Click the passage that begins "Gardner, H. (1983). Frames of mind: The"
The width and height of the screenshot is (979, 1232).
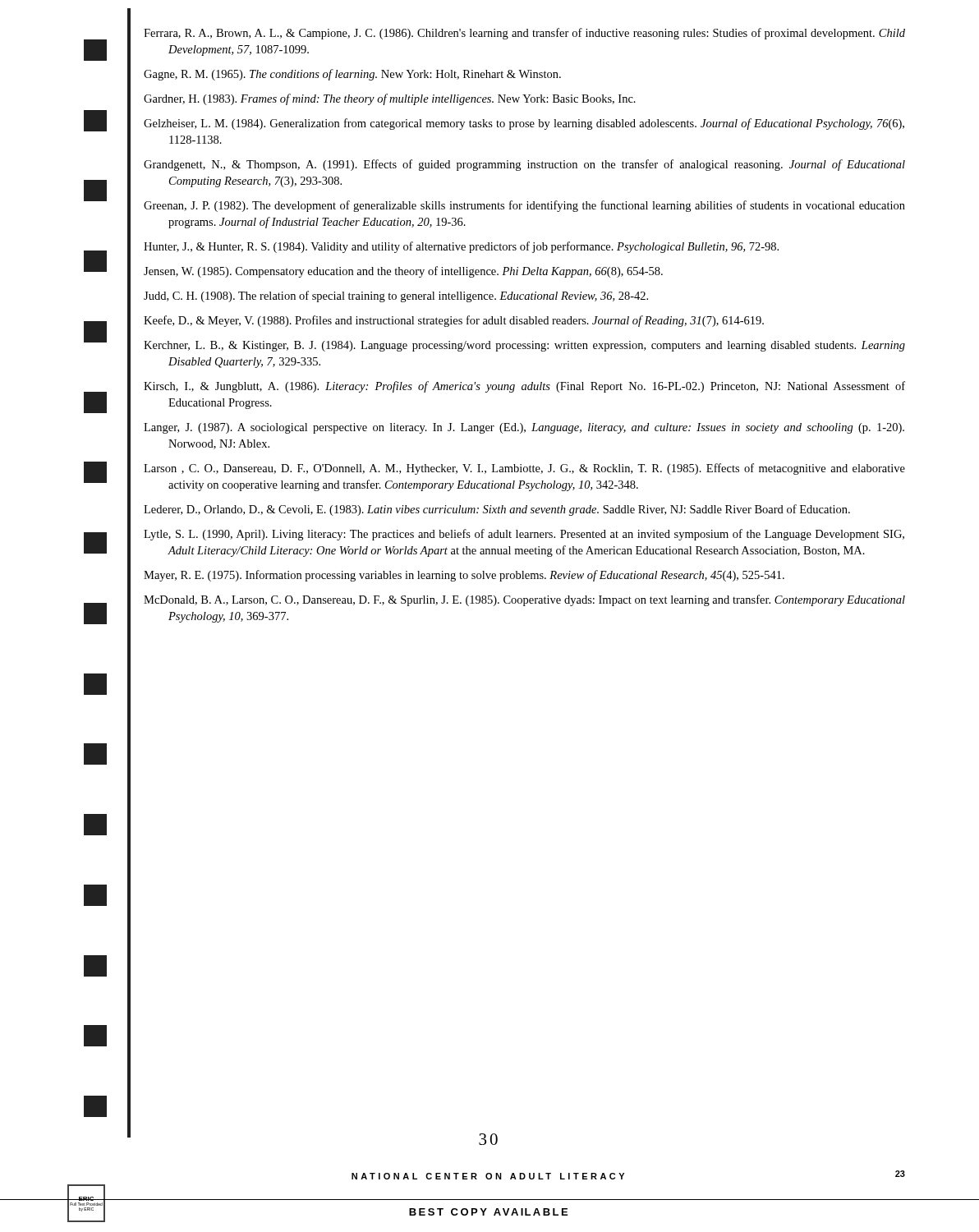point(390,99)
